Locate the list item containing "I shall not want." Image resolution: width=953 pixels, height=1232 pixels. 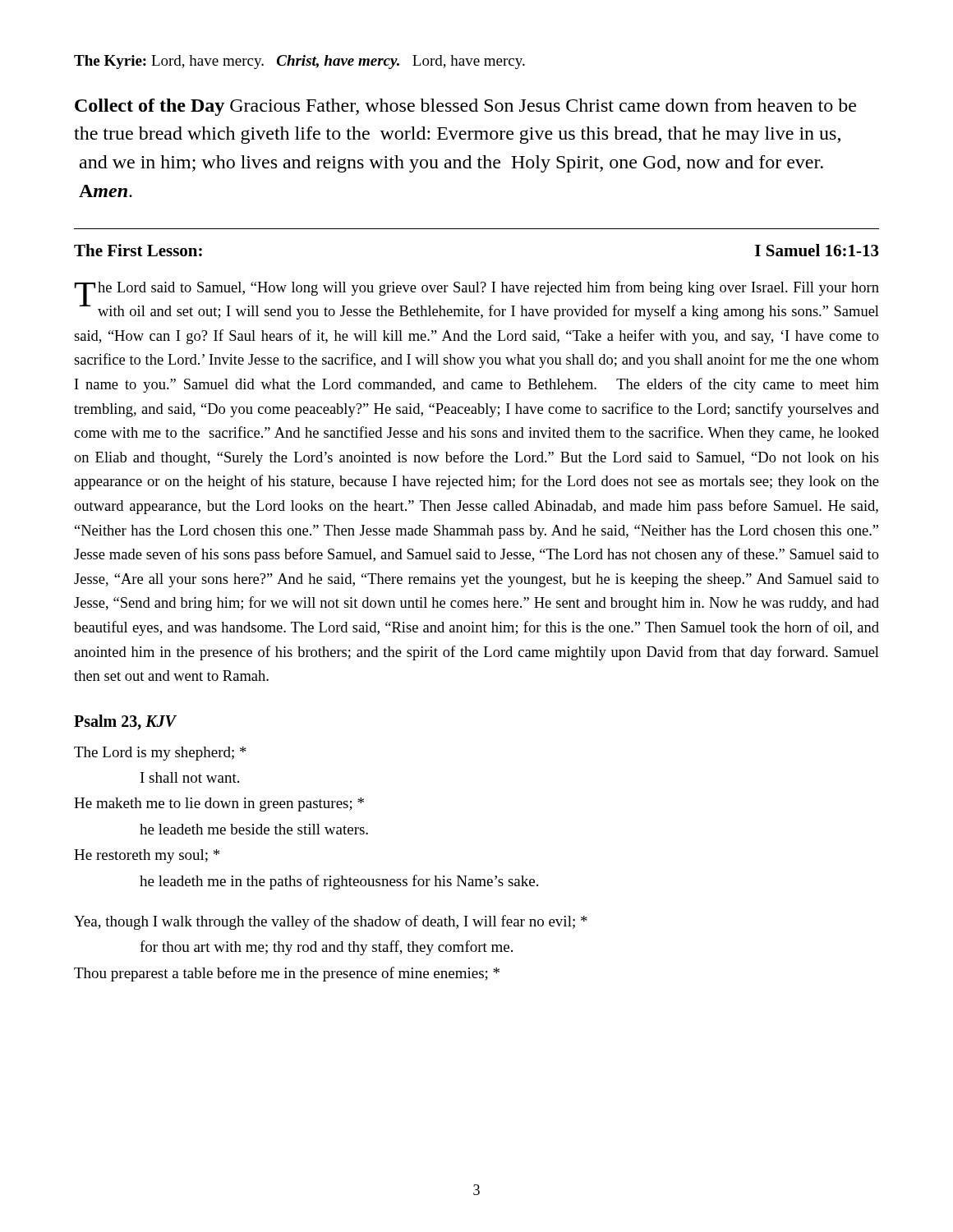(190, 778)
